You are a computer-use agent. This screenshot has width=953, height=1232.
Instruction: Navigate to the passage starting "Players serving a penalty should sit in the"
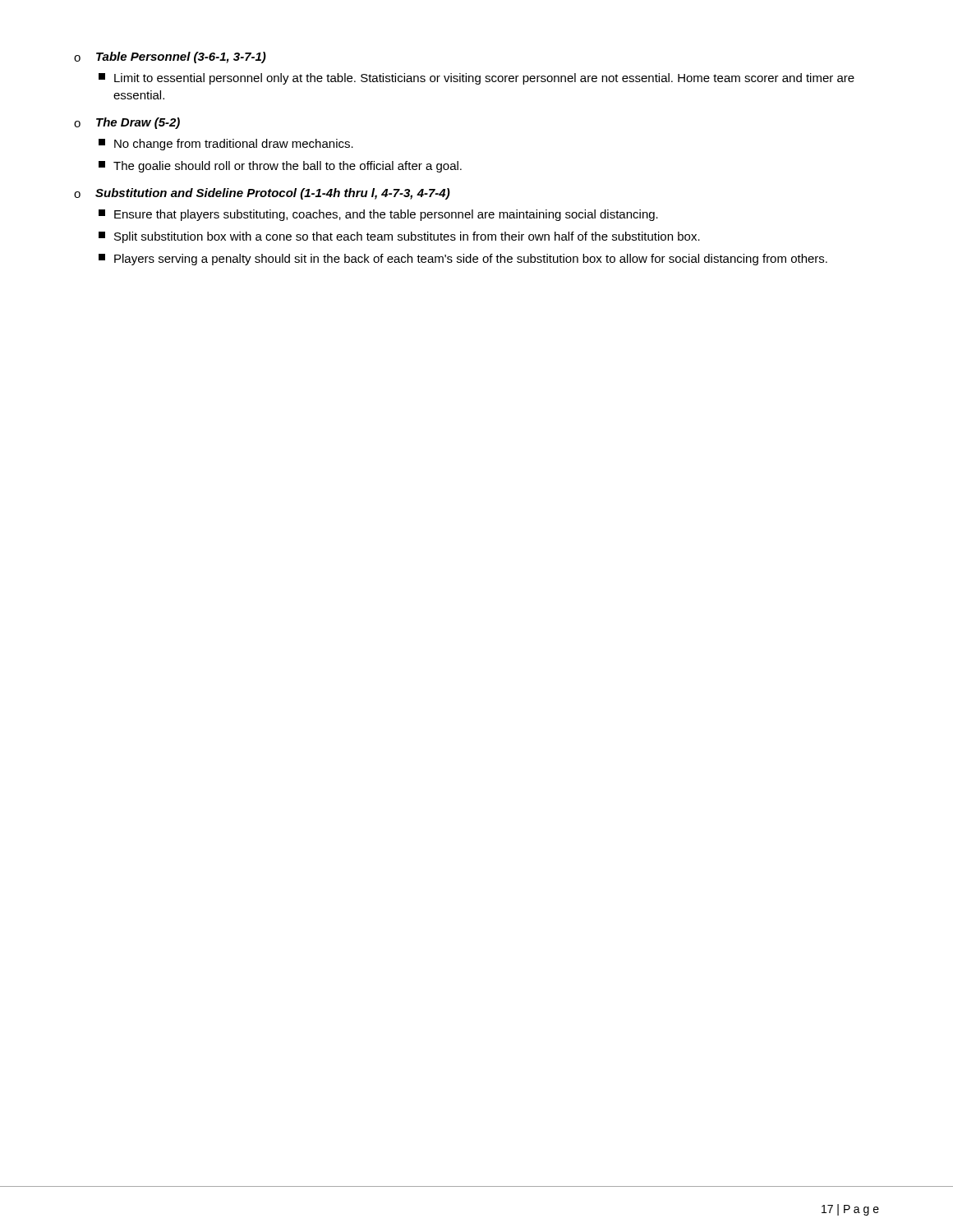[x=463, y=258]
